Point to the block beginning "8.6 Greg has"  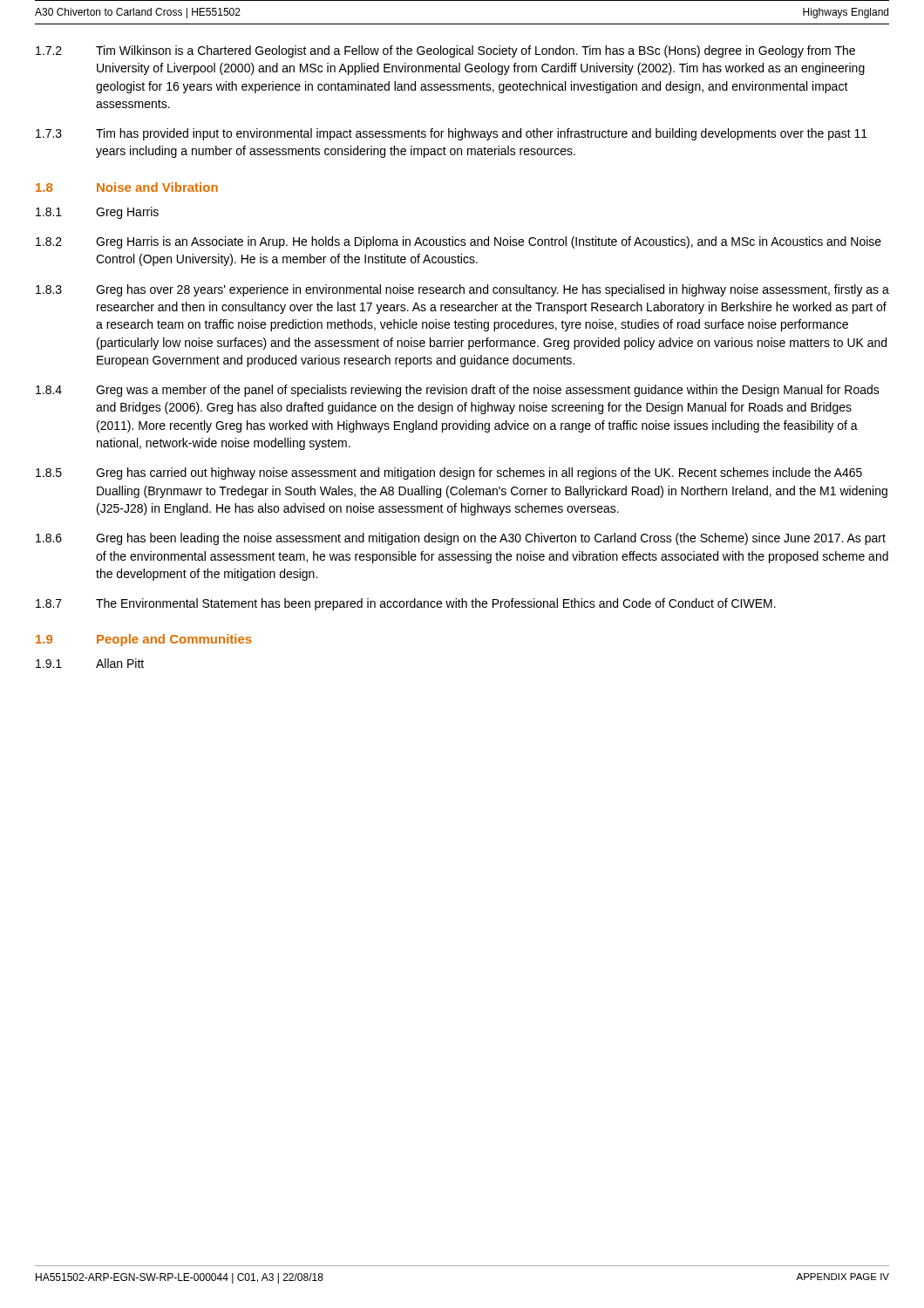coord(462,556)
